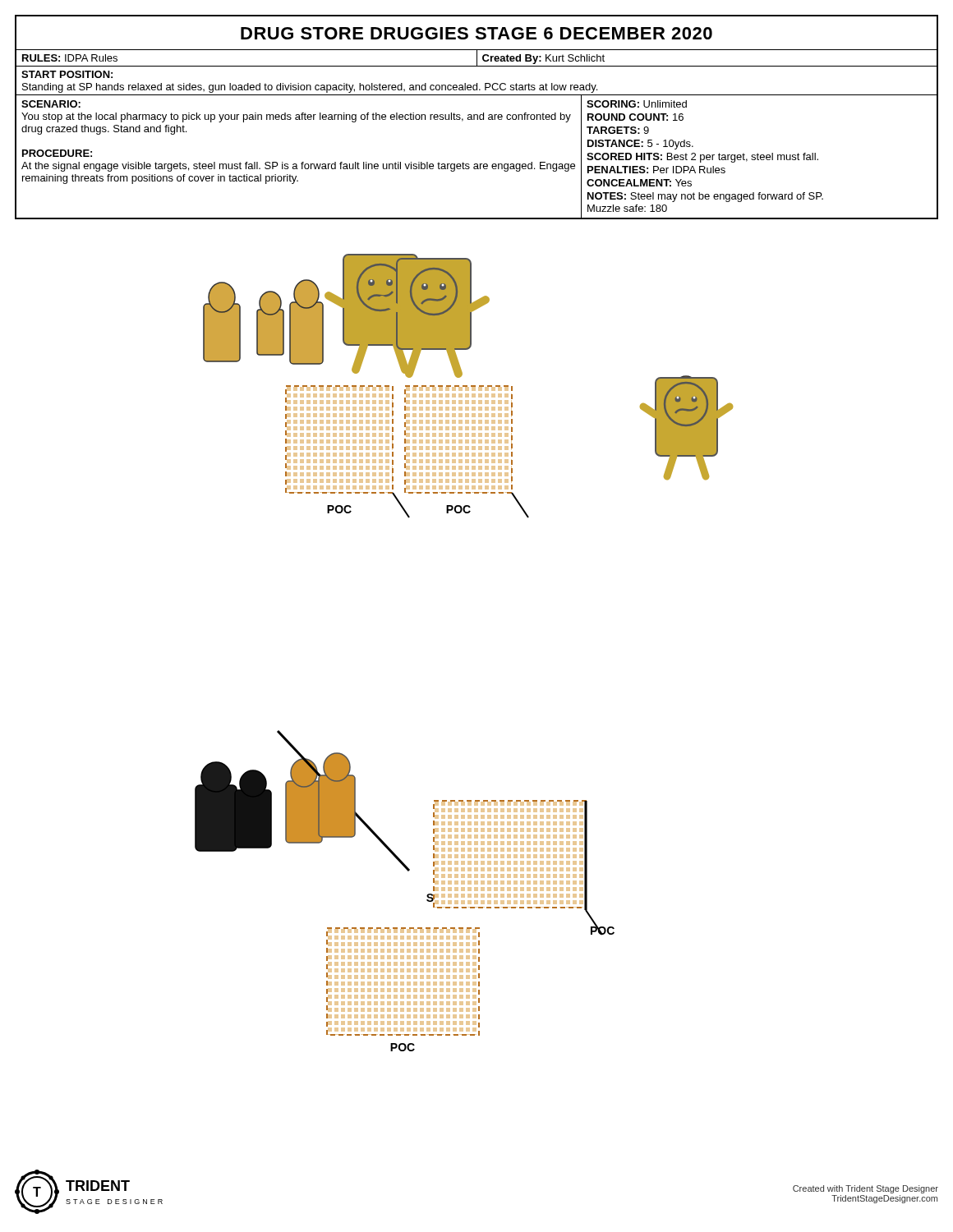Where is the passage that starts "SCORED HITS: Best 2 per target,"?
Screen dimensions: 1232x953
pyautogui.click(x=703, y=156)
